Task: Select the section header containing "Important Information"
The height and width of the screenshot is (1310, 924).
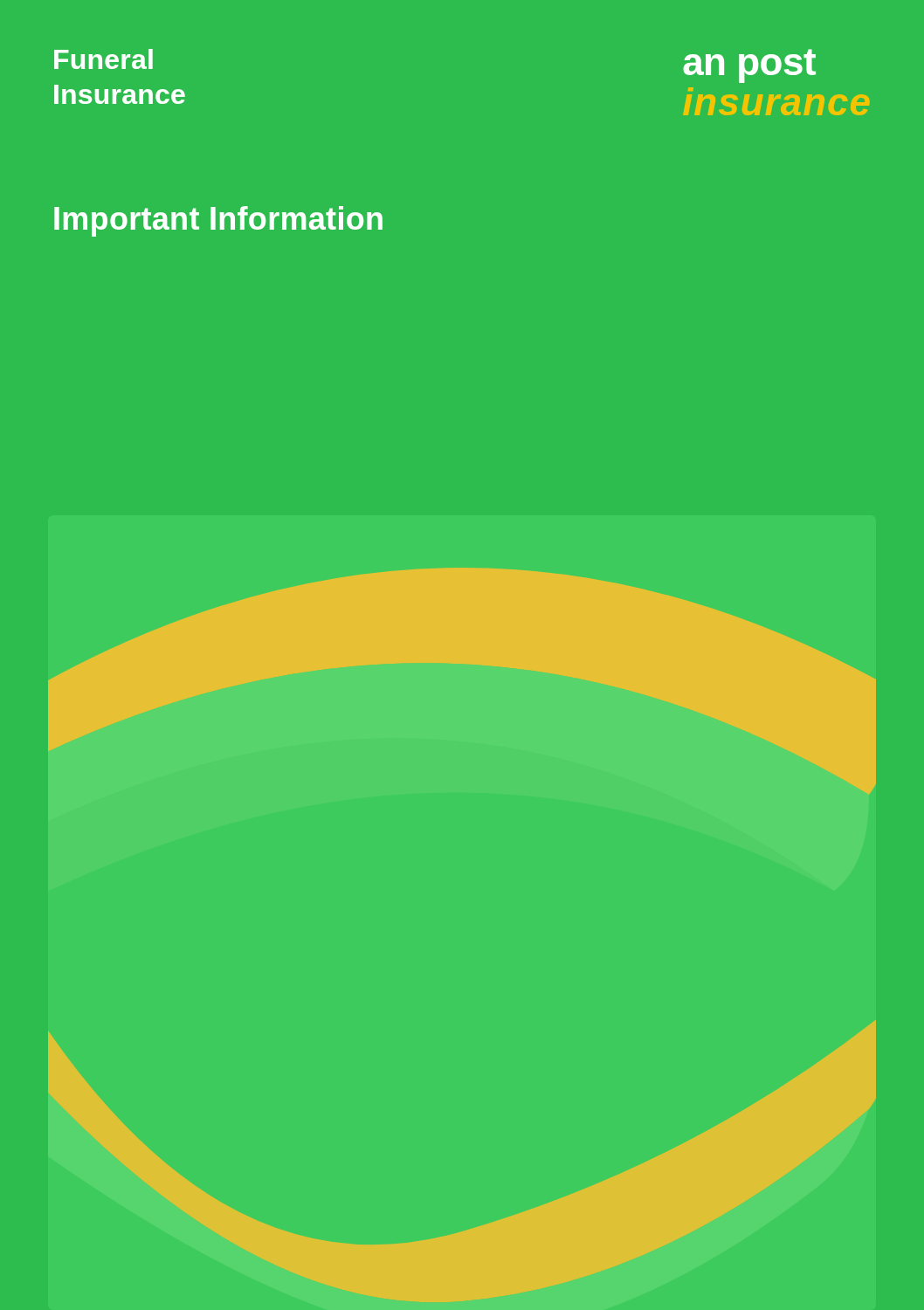Action: pos(218,219)
